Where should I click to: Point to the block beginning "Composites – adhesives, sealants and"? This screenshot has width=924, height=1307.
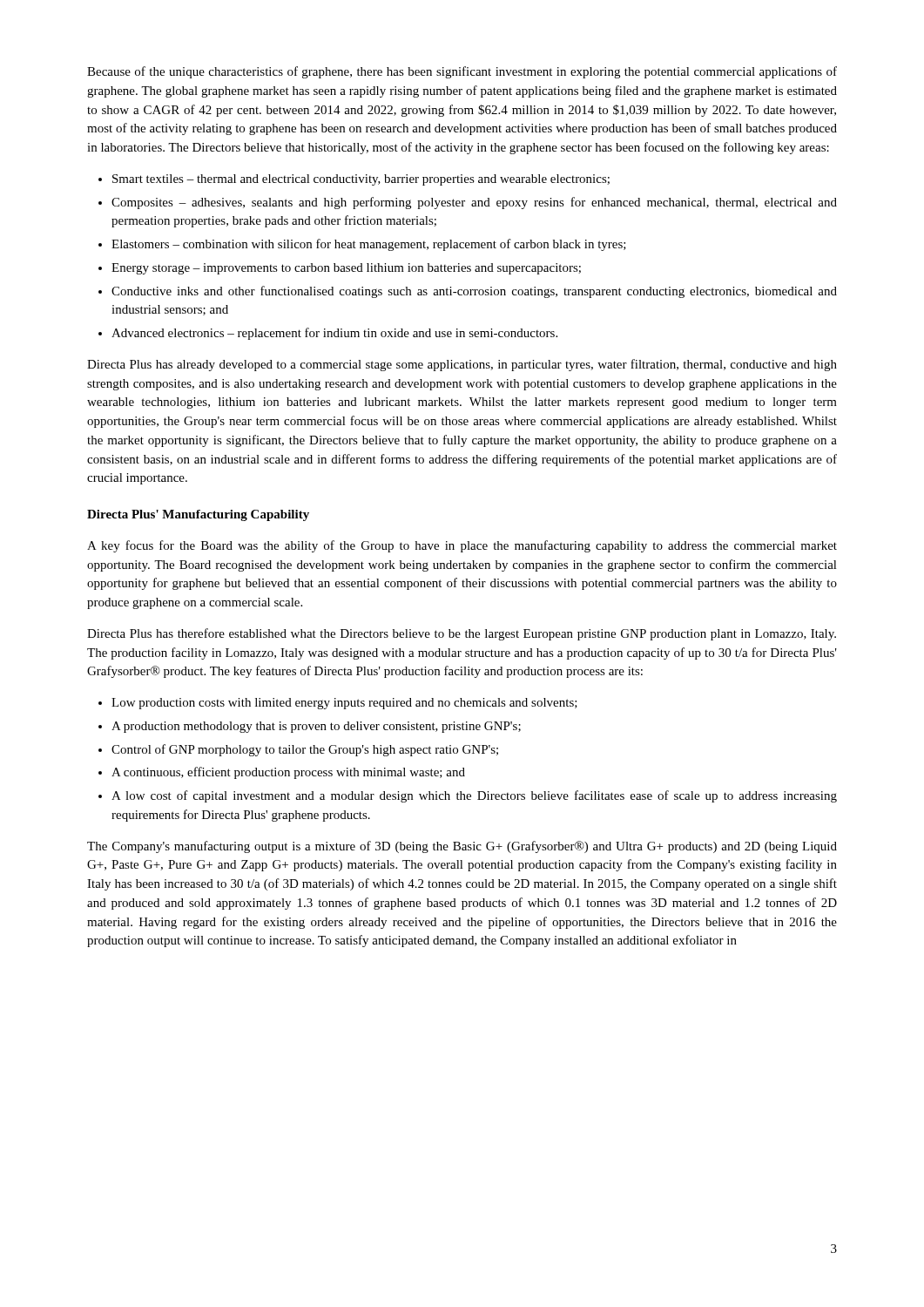click(x=462, y=212)
